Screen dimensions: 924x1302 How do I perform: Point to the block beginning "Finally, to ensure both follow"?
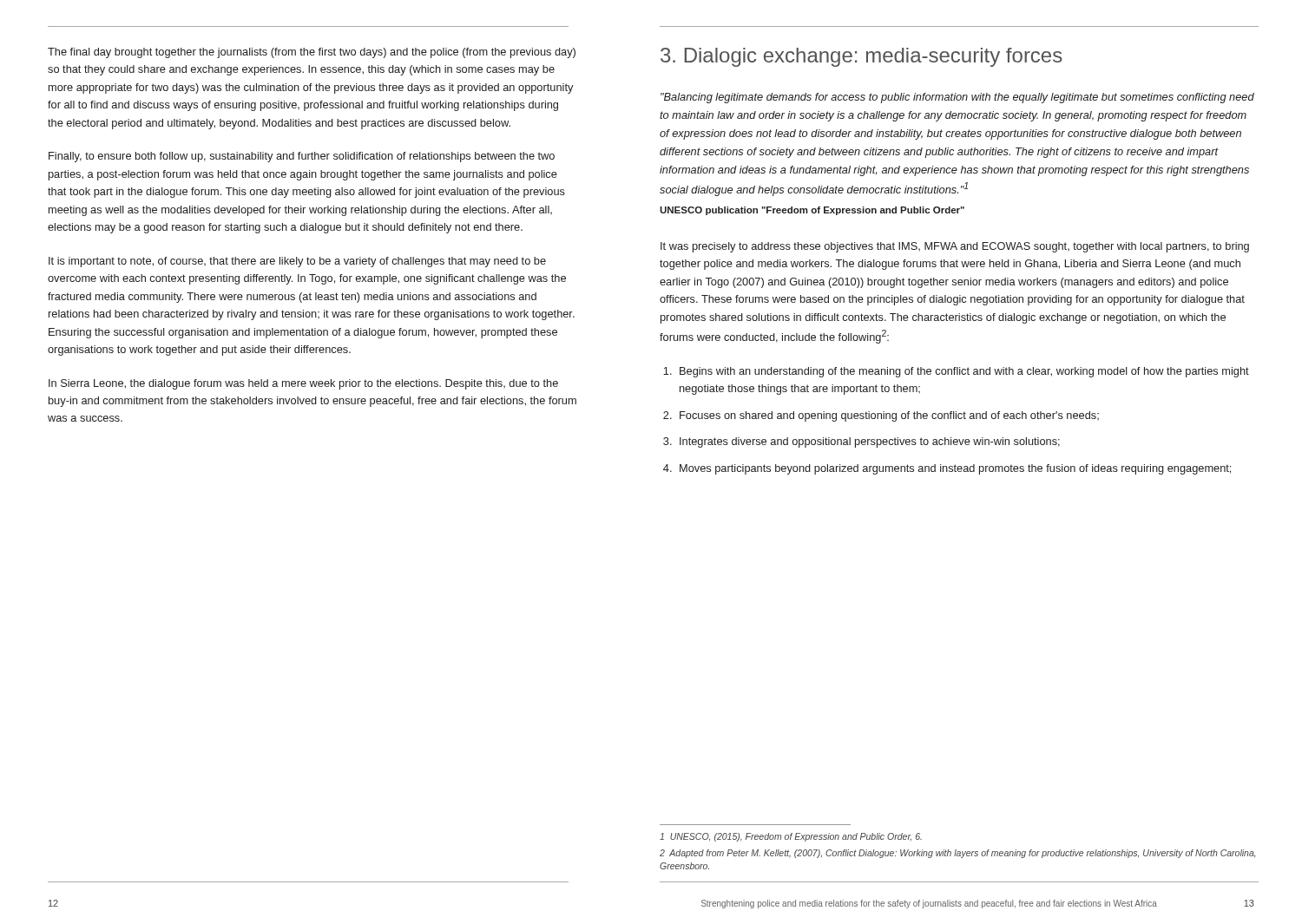pyautogui.click(x=306, y=192)
